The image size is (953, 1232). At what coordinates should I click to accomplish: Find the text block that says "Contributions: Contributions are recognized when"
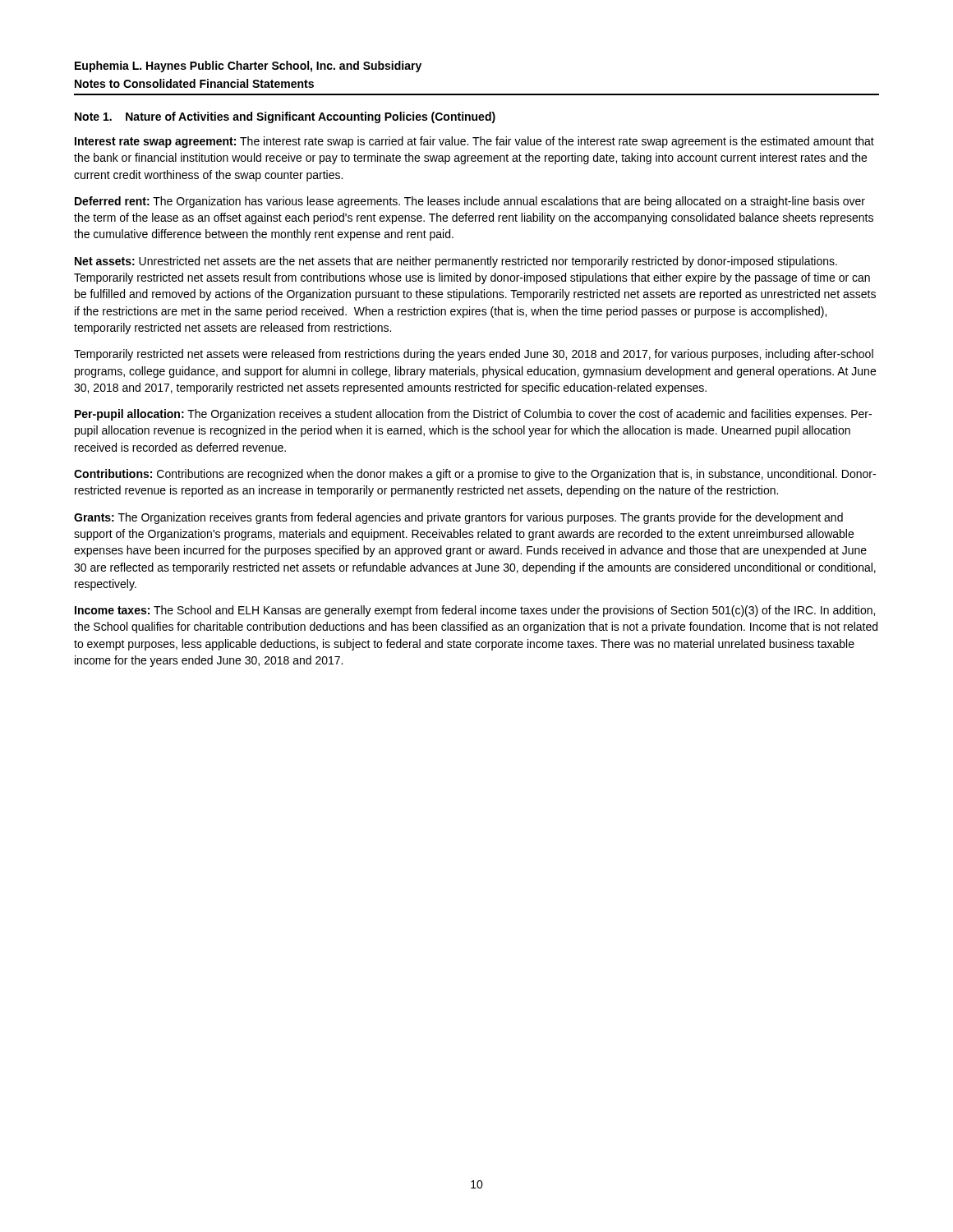475,482
